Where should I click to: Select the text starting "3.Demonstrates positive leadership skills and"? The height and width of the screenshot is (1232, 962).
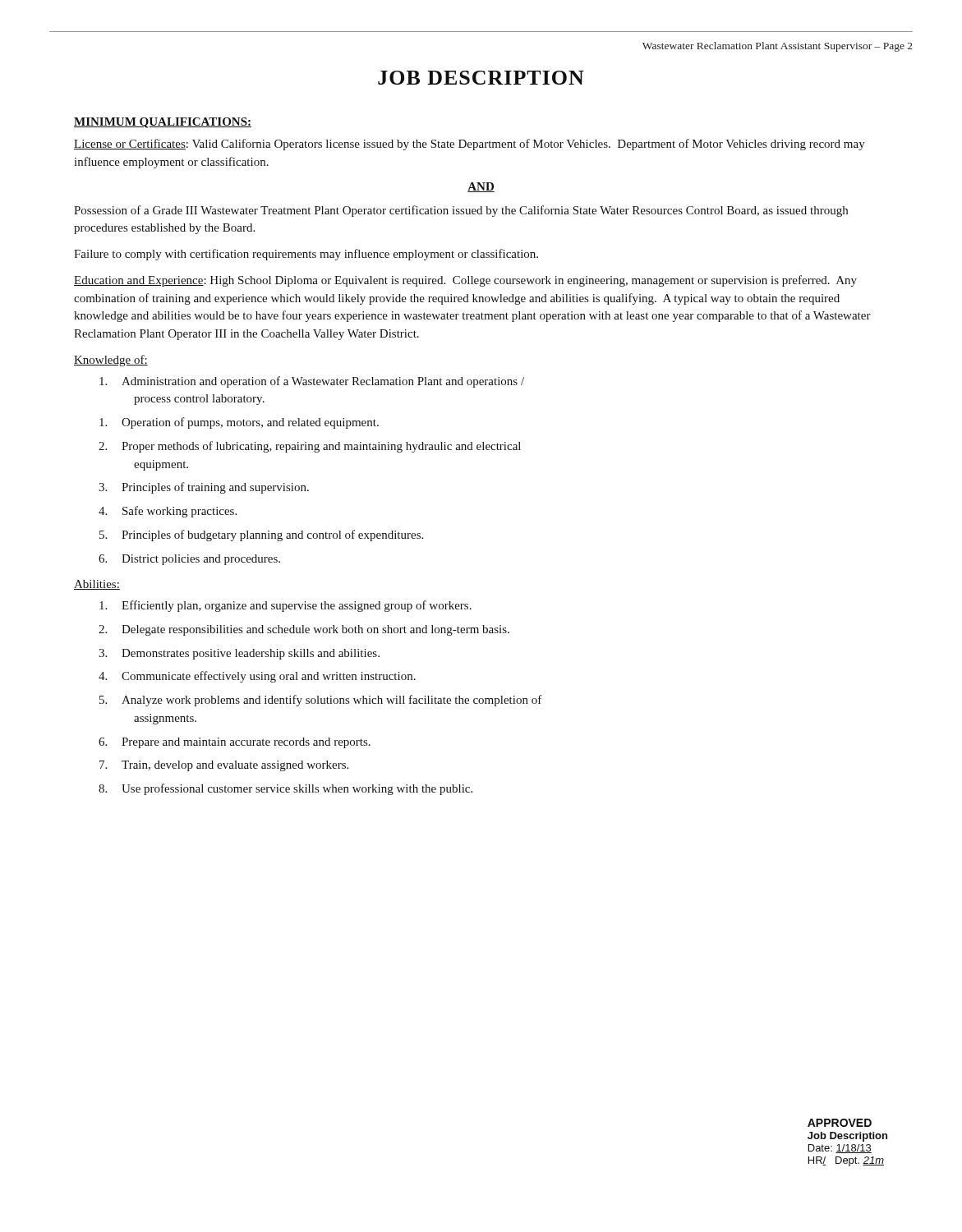pyautogui.click(x=239, y=653)
